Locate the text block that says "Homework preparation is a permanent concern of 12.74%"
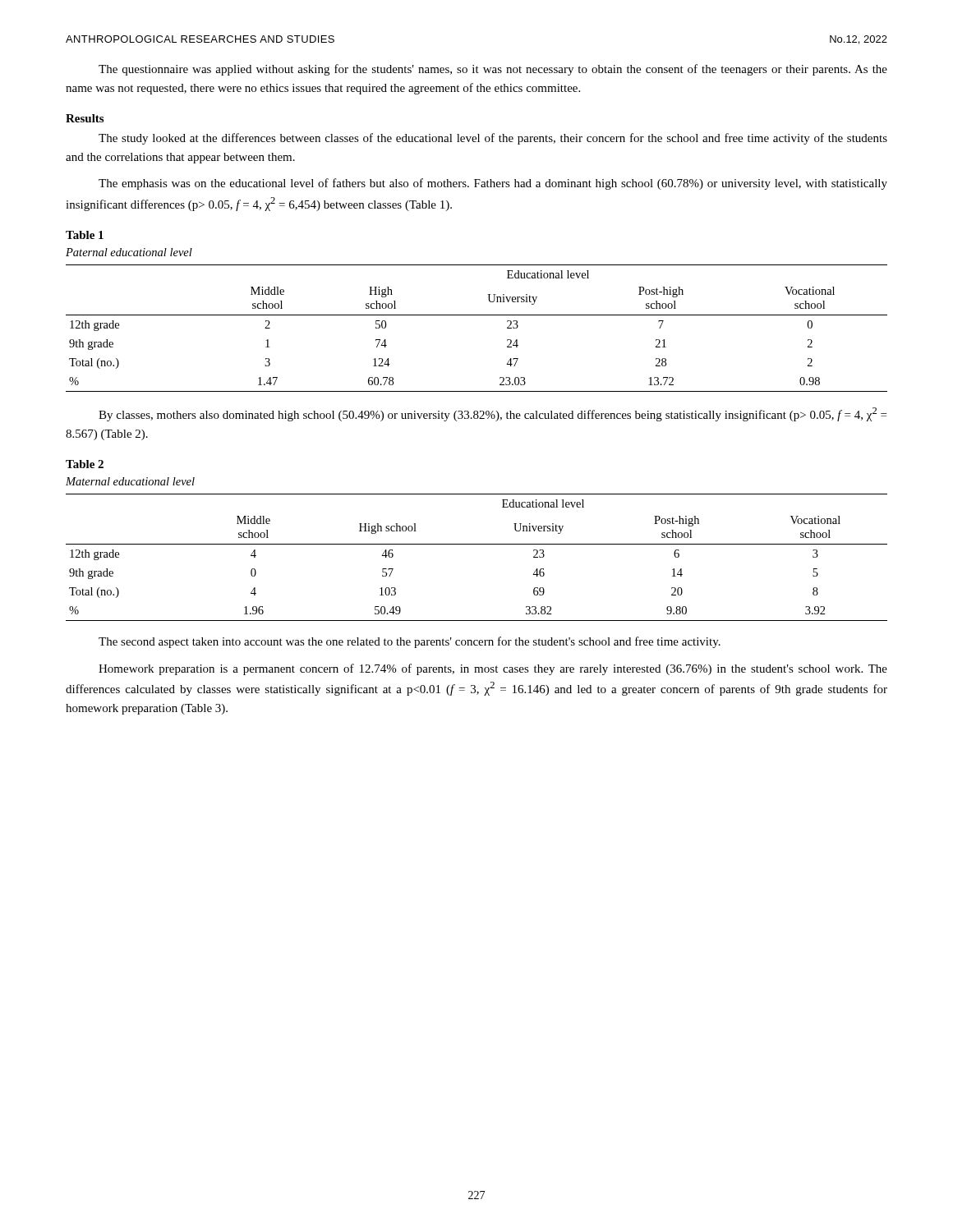Viewport: 953px width, 1232px height. (x=476, y=688)
